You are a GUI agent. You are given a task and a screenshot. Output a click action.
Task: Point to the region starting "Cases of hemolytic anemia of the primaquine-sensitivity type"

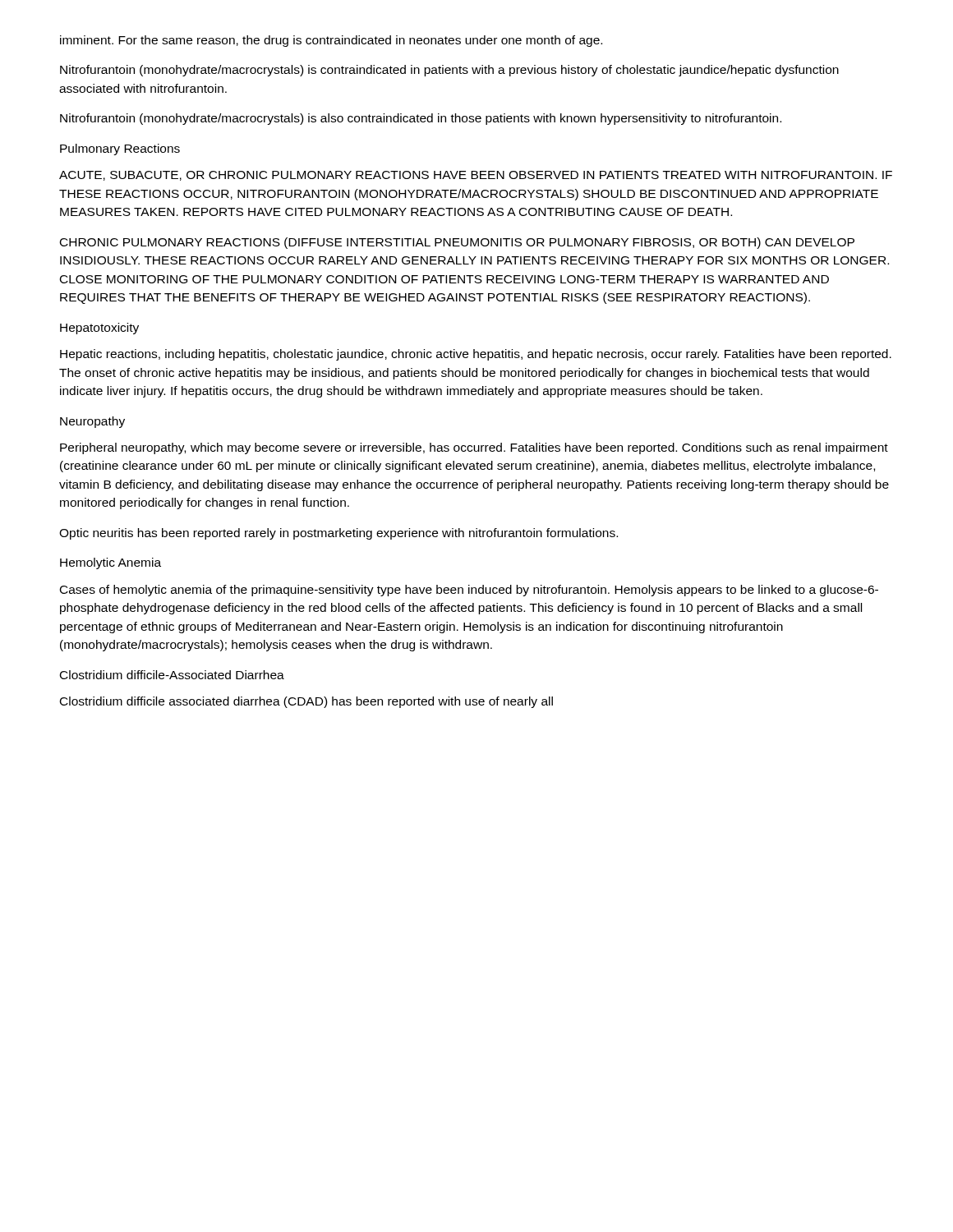click(x=469, y=617)
